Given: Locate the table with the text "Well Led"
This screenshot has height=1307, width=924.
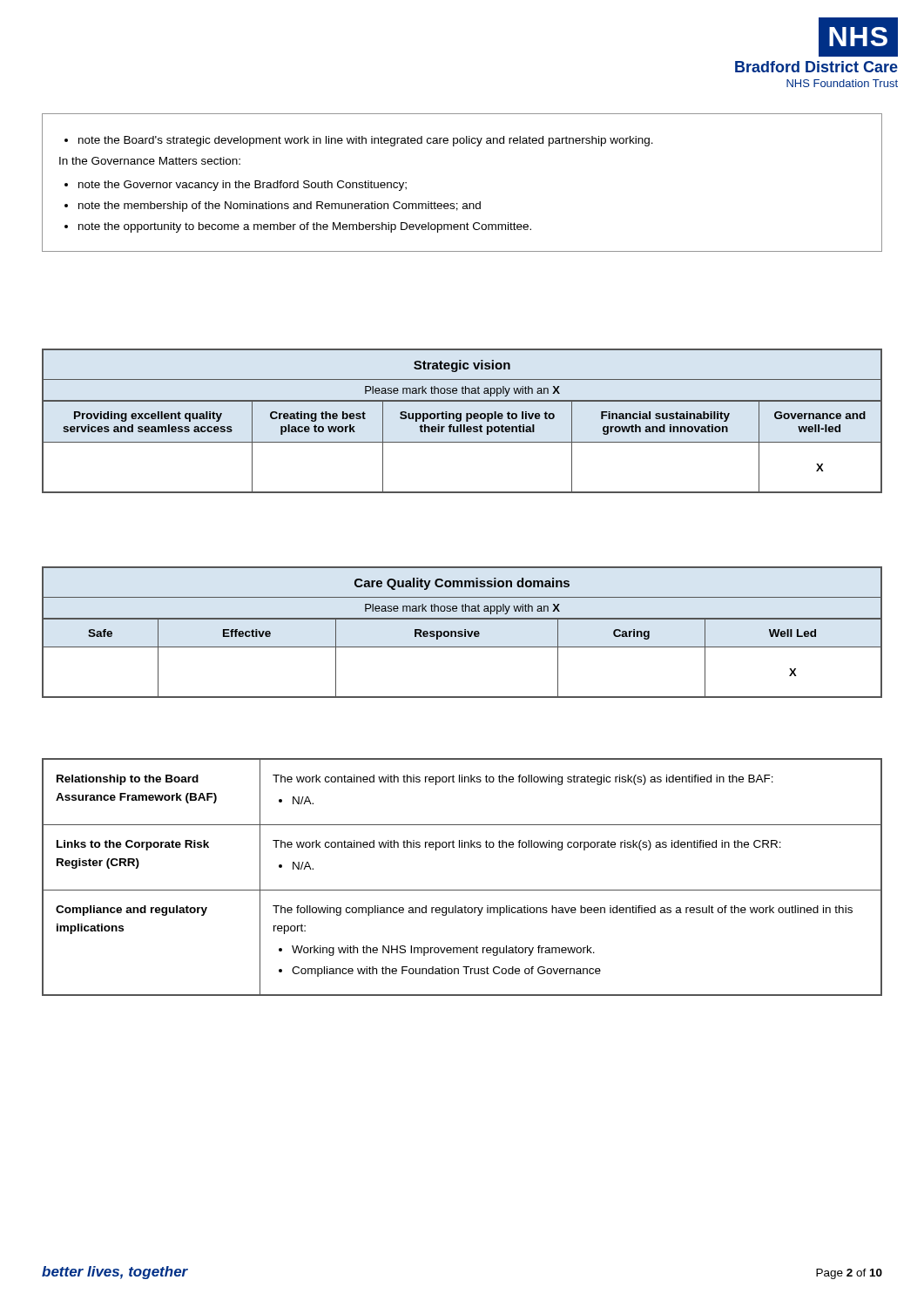Looking at the screenshot, I should pyautogui.click(x=462, y=632).
